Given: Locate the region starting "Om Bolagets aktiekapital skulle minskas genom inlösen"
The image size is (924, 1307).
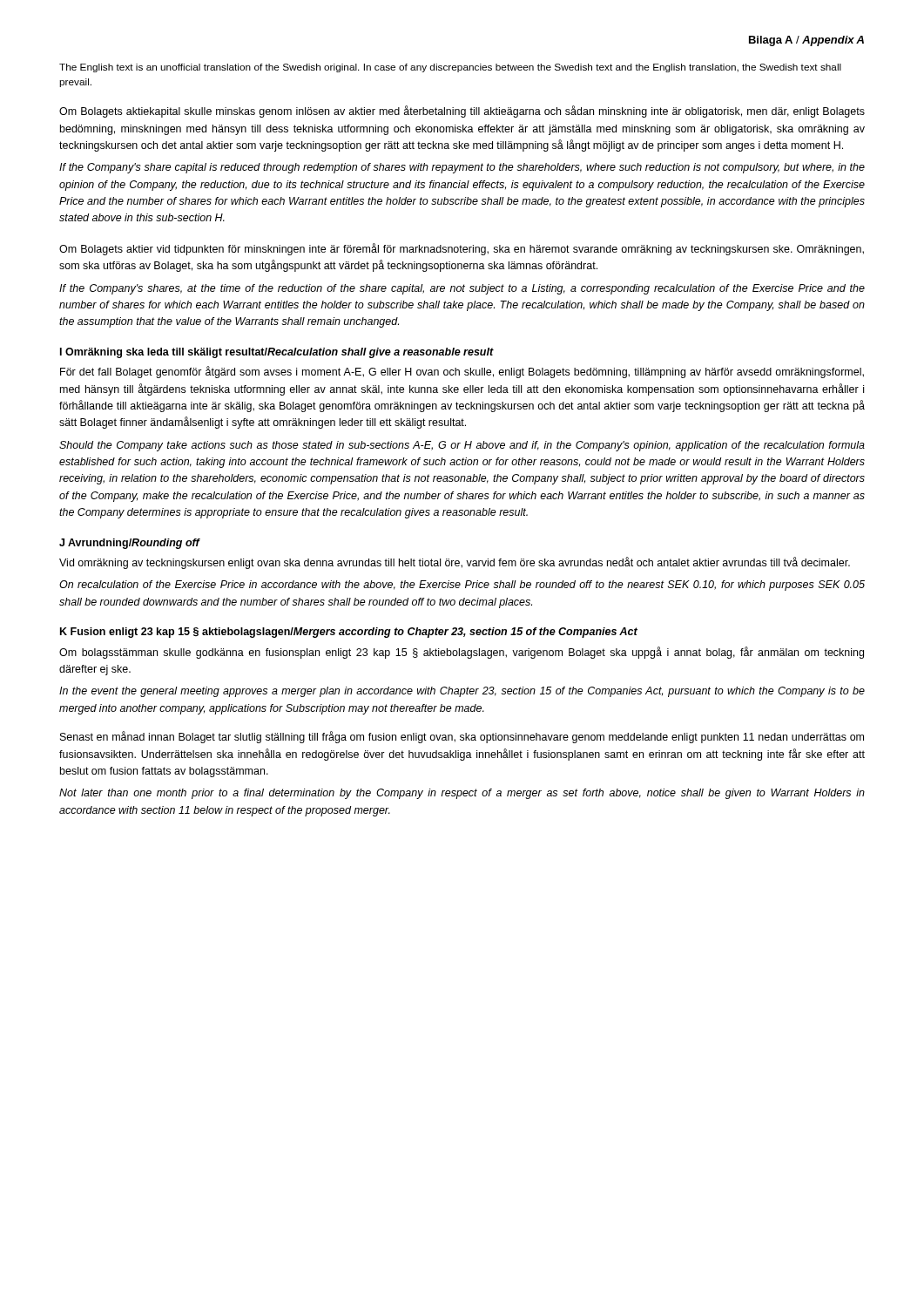Looking at the screenshot, I should tap(462, 129).
